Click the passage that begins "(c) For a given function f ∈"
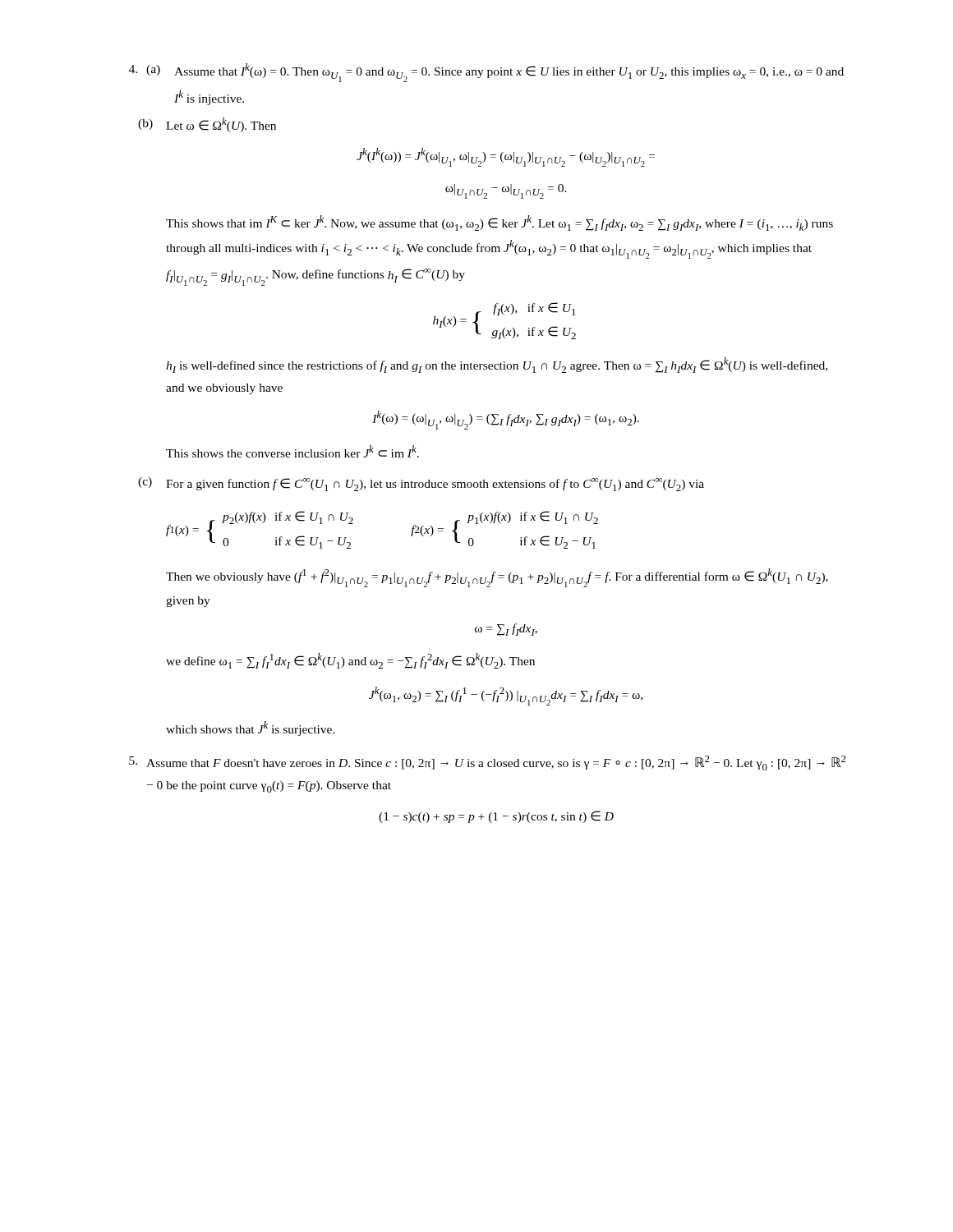This screenshot has width=953, height=1232. tap(421, 484)
